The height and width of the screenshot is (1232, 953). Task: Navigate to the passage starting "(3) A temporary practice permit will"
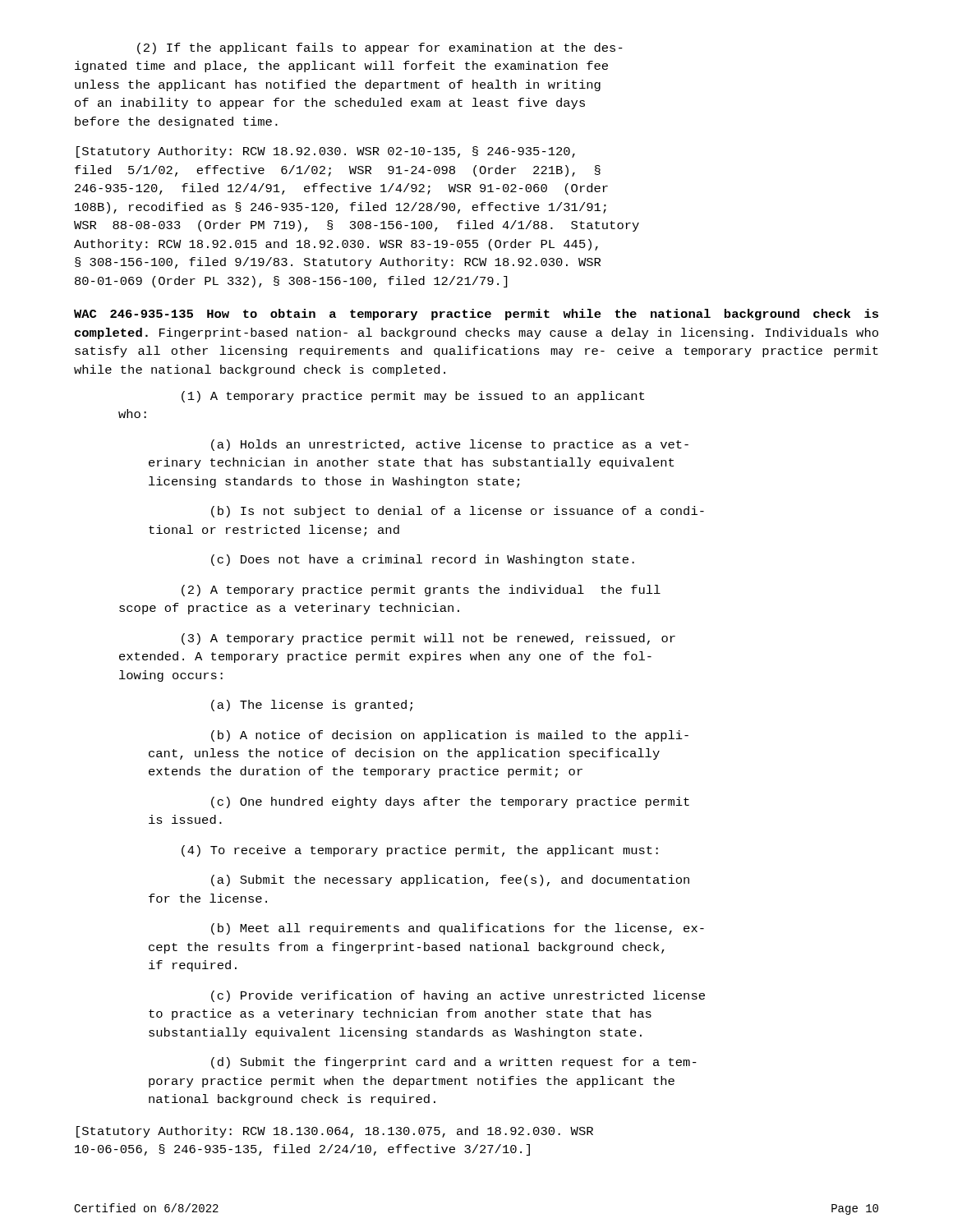pyautogui.click(x=397, y=657)
